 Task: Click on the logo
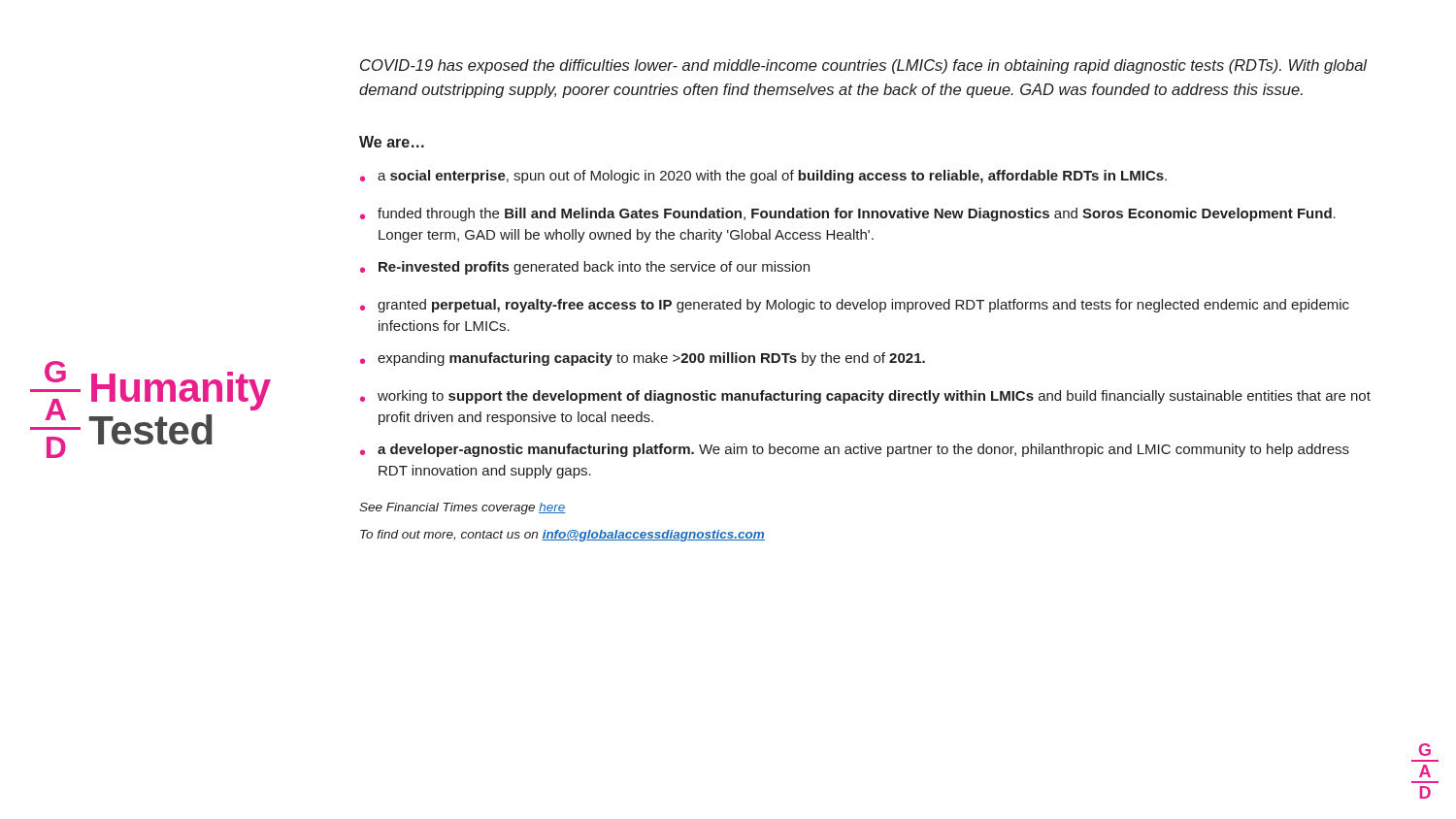click(x=150, y=410)
